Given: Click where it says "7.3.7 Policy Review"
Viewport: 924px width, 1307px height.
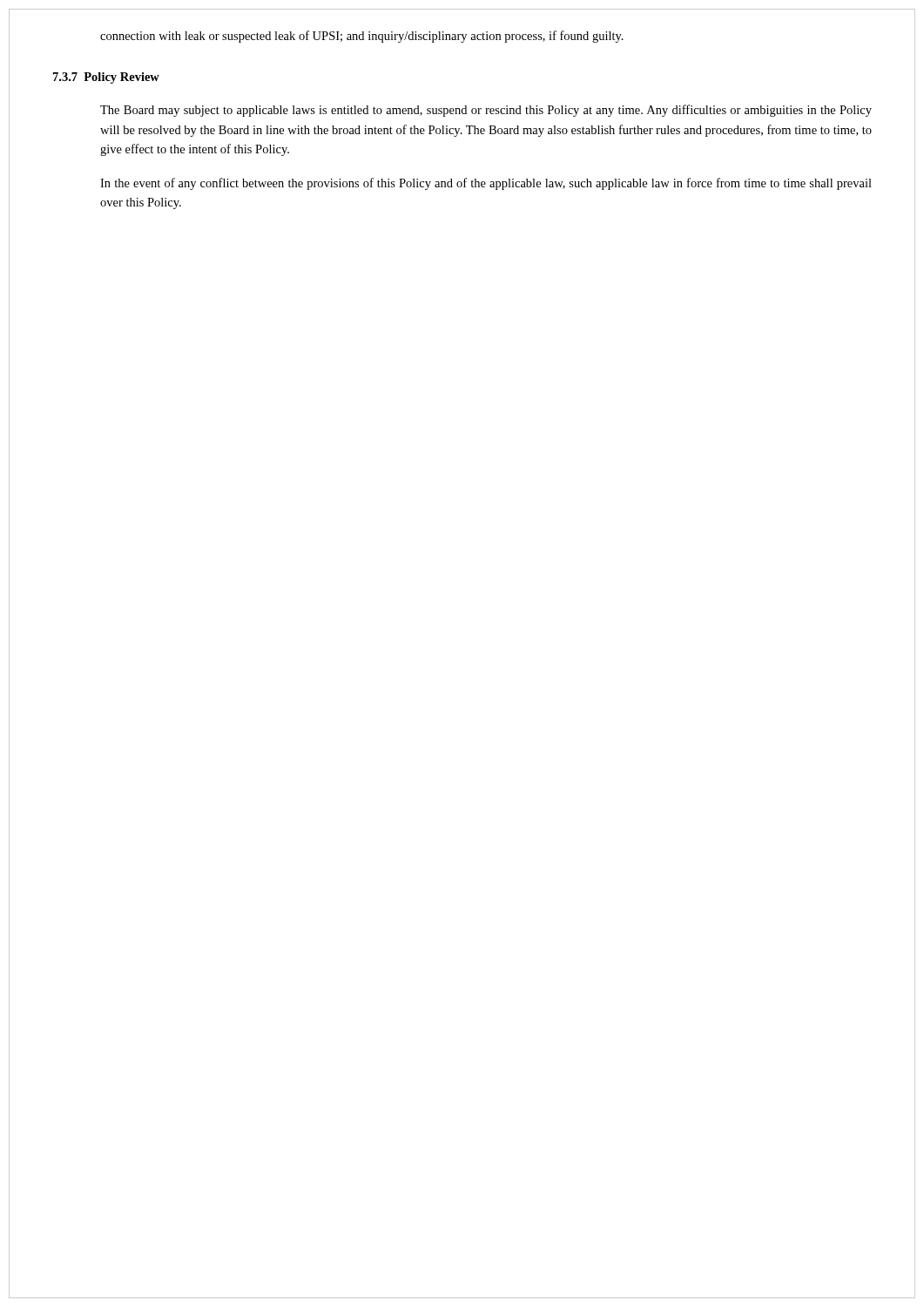Looking at the screenshot, I should (x=106, y=77).
